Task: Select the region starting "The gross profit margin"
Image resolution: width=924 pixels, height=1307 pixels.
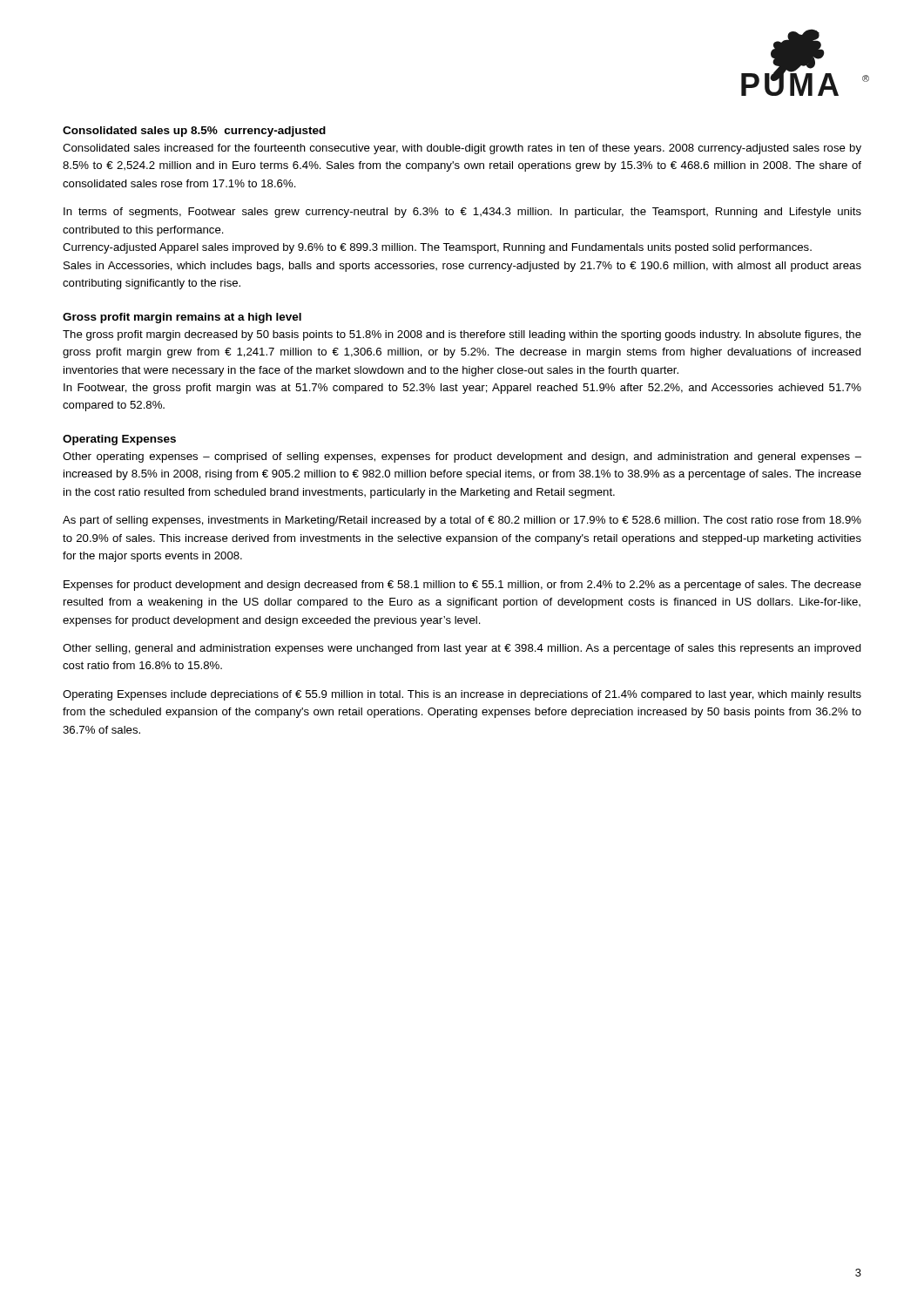Action: [462, 369]
